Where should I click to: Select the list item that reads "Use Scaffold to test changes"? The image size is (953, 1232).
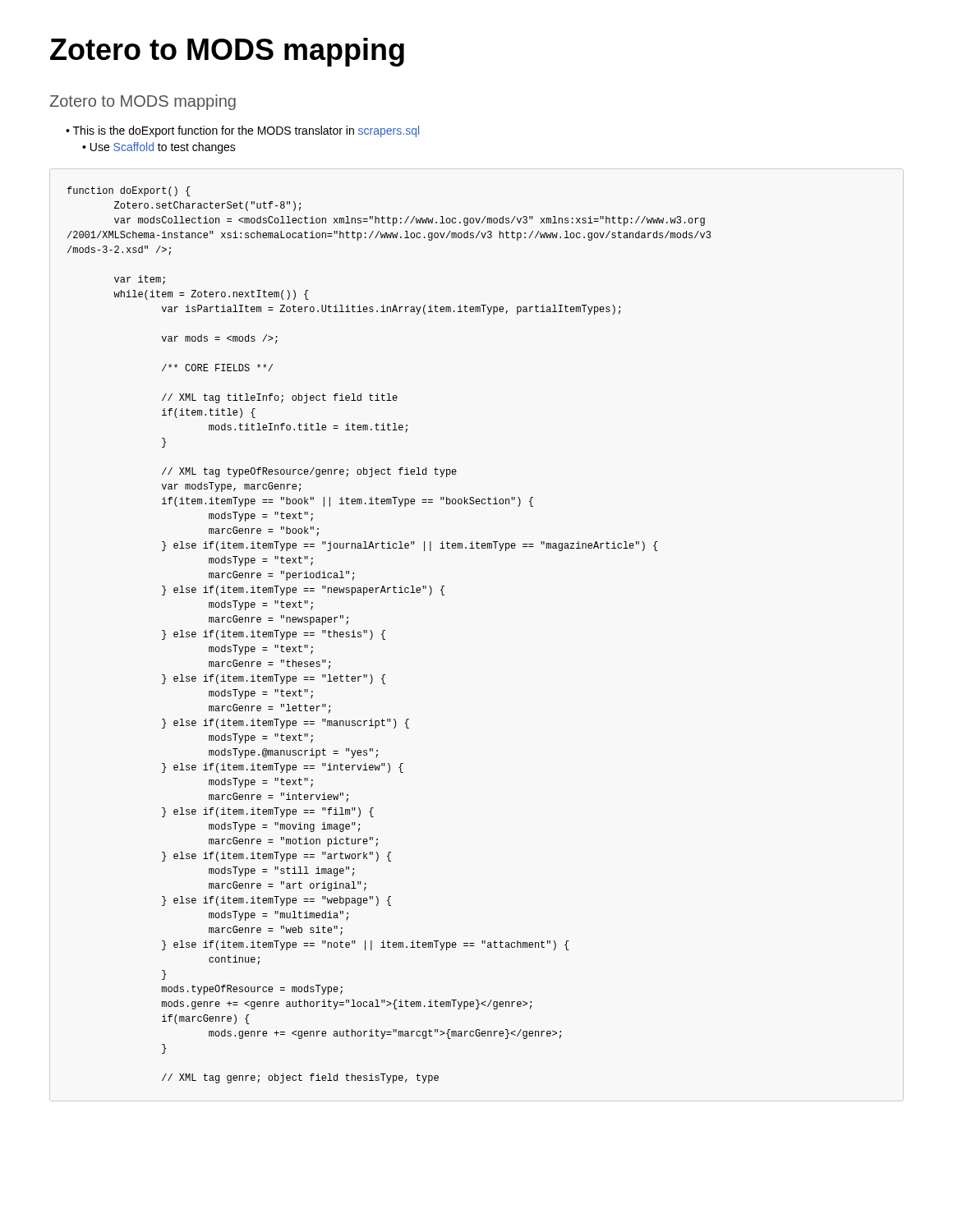coord(162,147)
